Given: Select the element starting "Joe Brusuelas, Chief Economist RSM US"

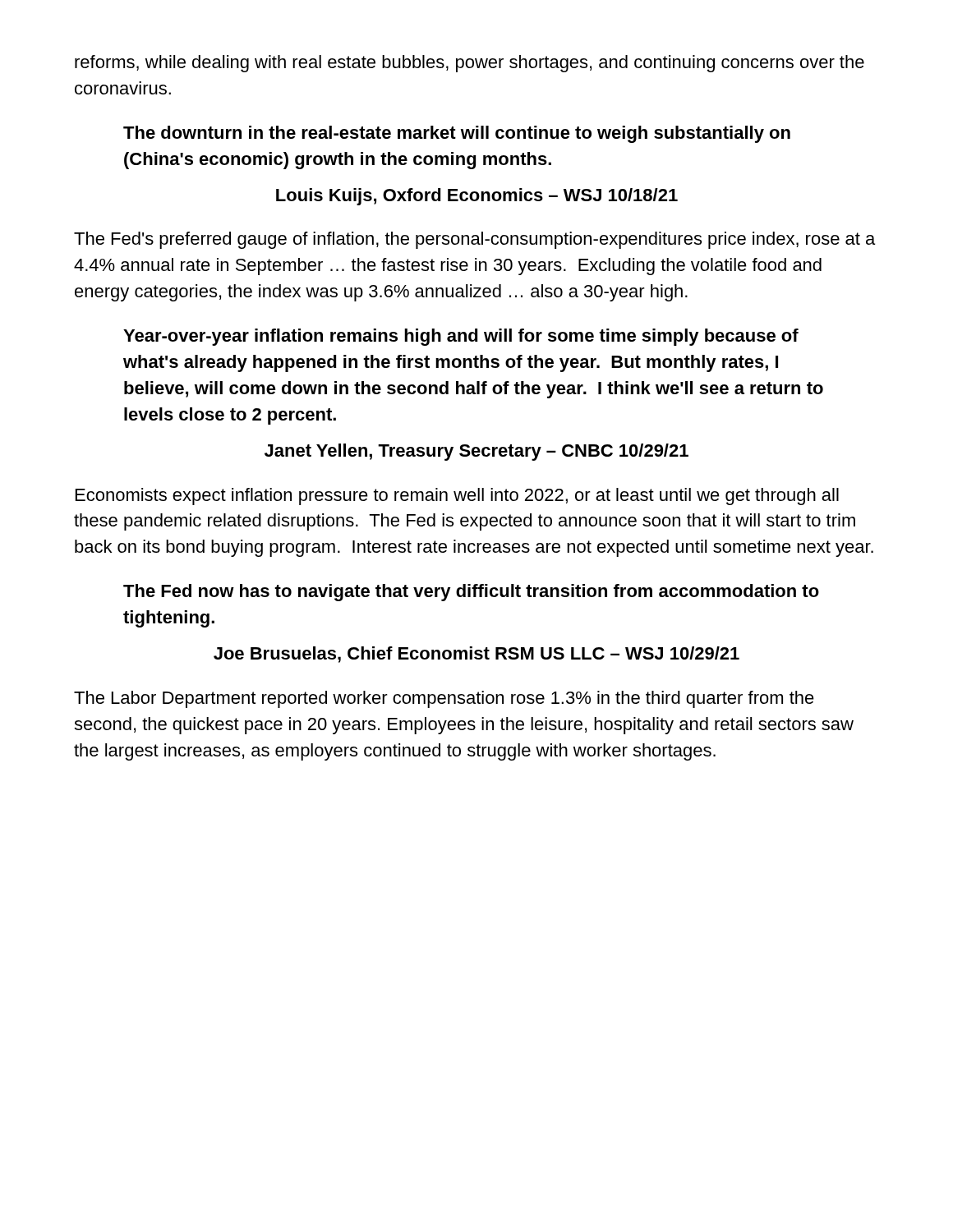Looking at the screenshot, I should point(476,653).
